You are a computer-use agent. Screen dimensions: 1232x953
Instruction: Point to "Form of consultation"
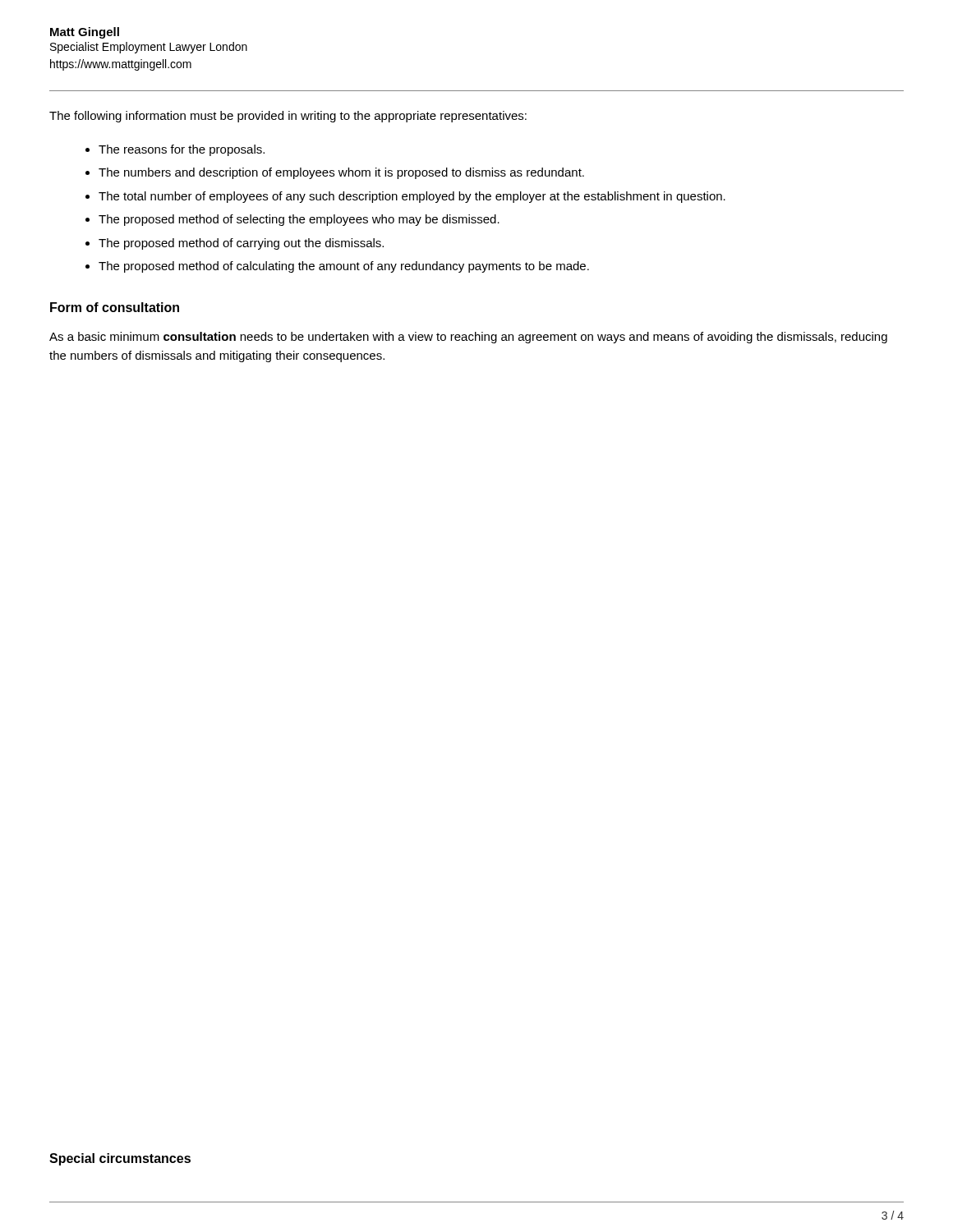point(115,307)
